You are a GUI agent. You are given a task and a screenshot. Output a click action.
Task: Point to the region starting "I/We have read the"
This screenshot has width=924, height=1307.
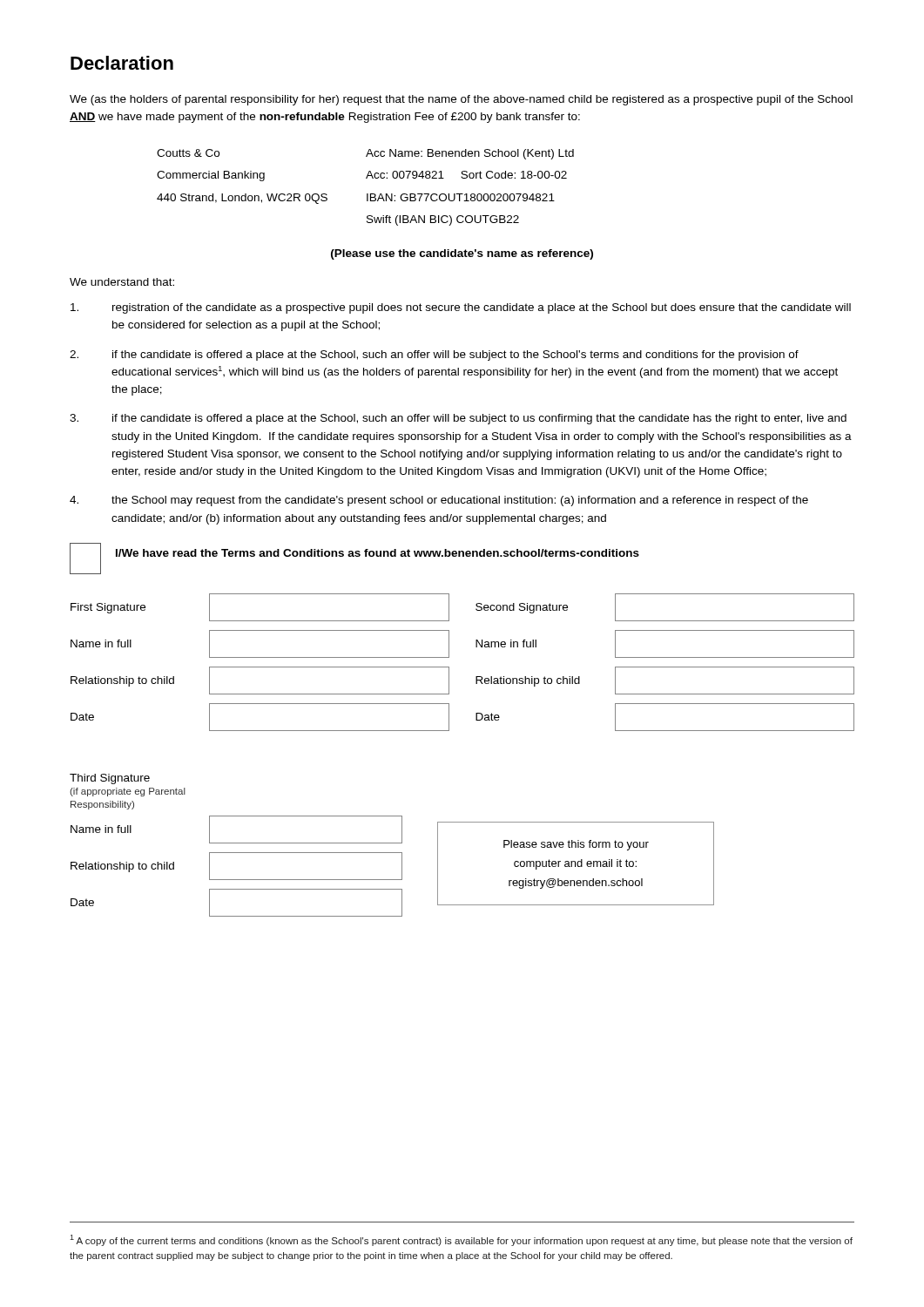point(354,560)
